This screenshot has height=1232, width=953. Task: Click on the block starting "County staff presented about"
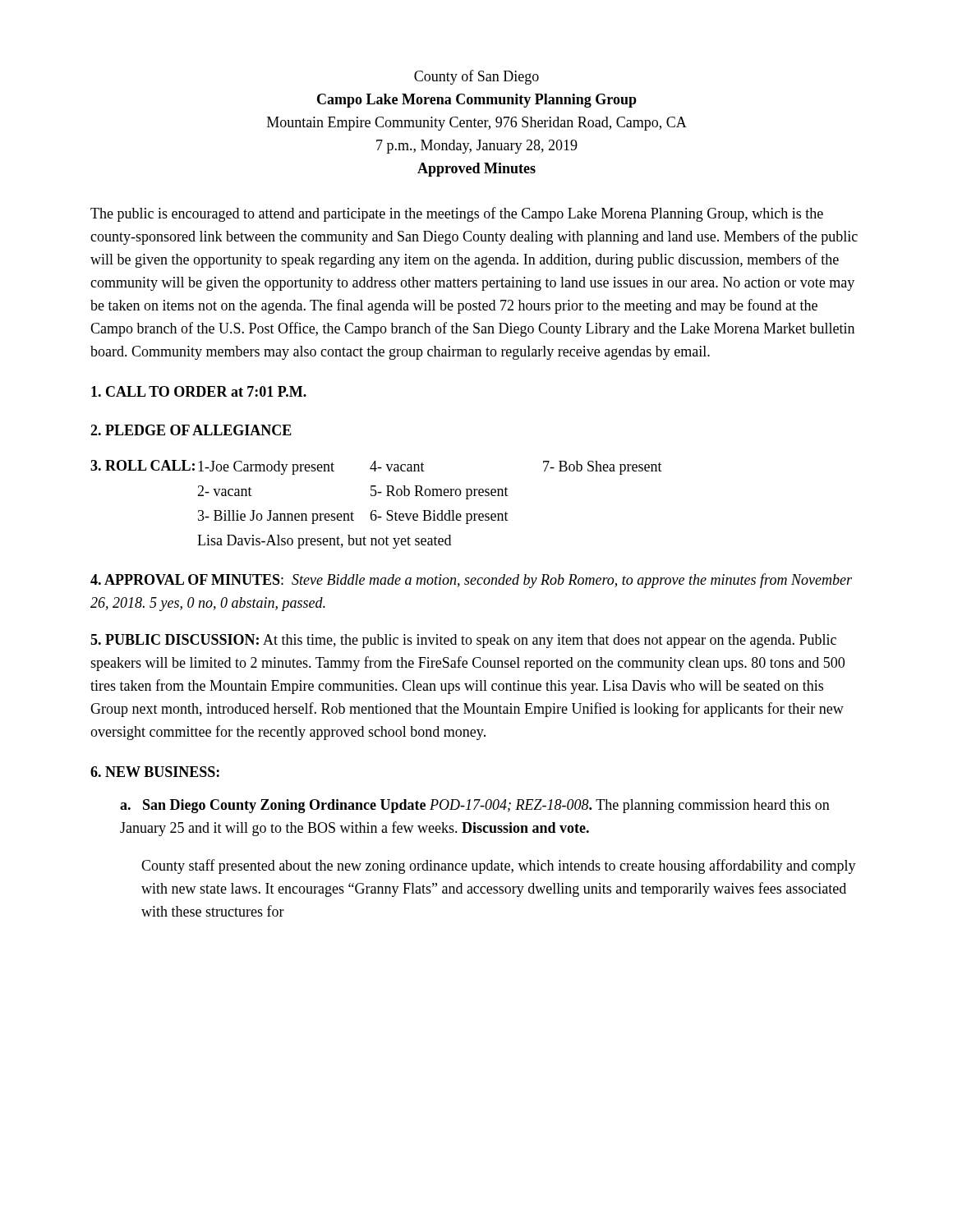499,888
